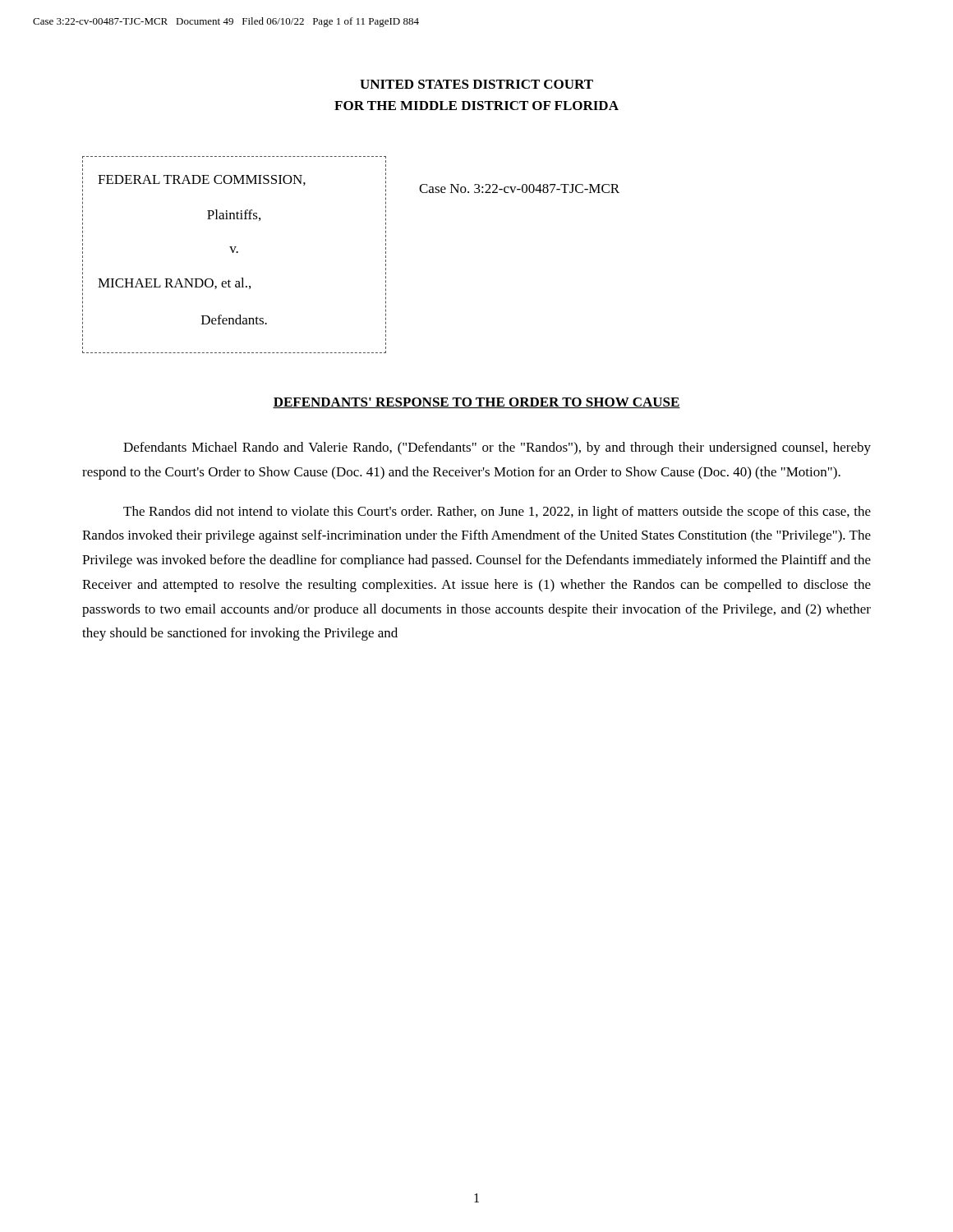This screenshot has width=953, height=1232.
Task: Find the block on this page that starts "FEDERAL TRADE COMMISSION, Plaintiffs, v."
Action: 234,250
